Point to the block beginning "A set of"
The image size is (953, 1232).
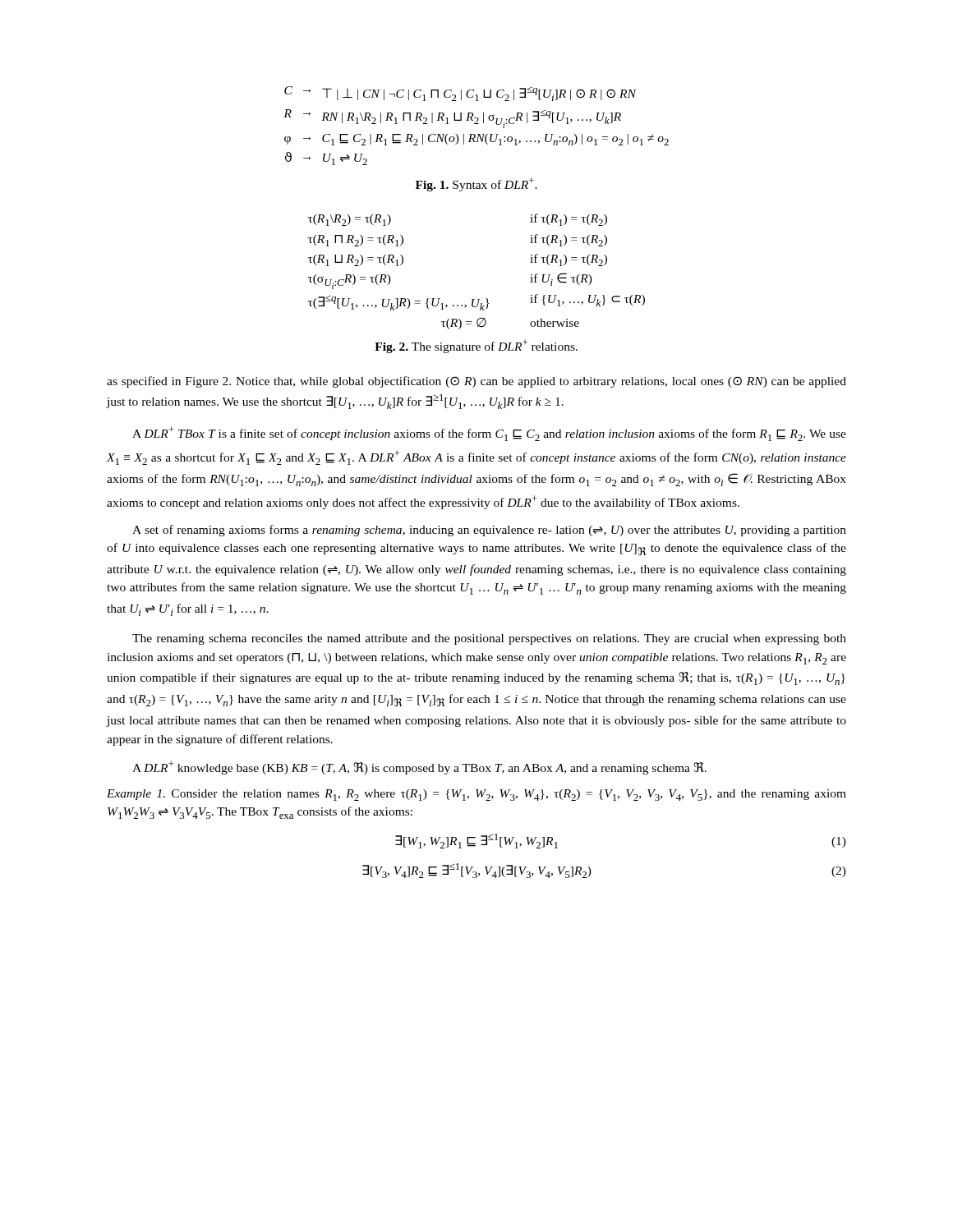[476, 570]
